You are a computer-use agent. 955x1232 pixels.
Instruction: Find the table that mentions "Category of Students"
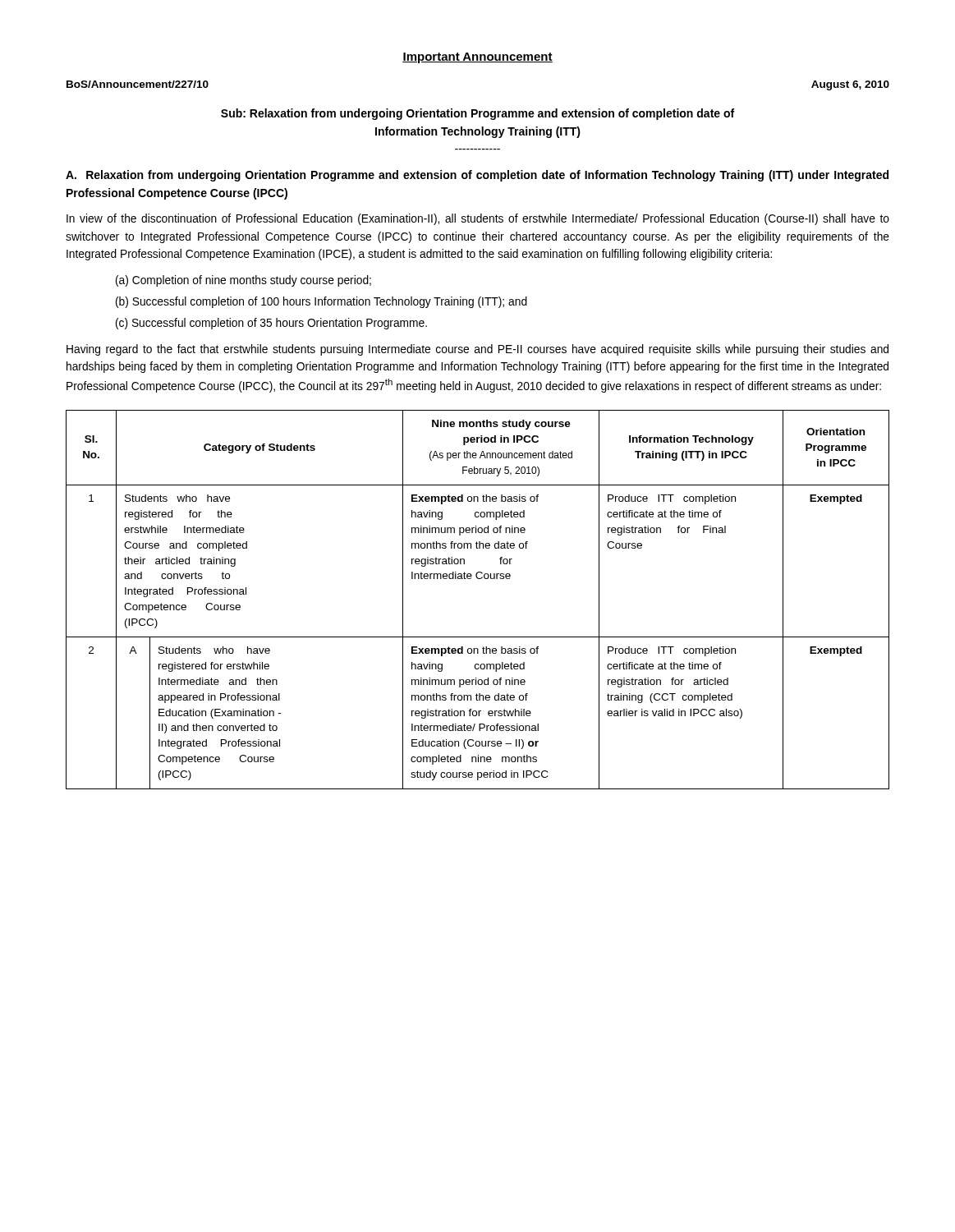pos(478,600)
